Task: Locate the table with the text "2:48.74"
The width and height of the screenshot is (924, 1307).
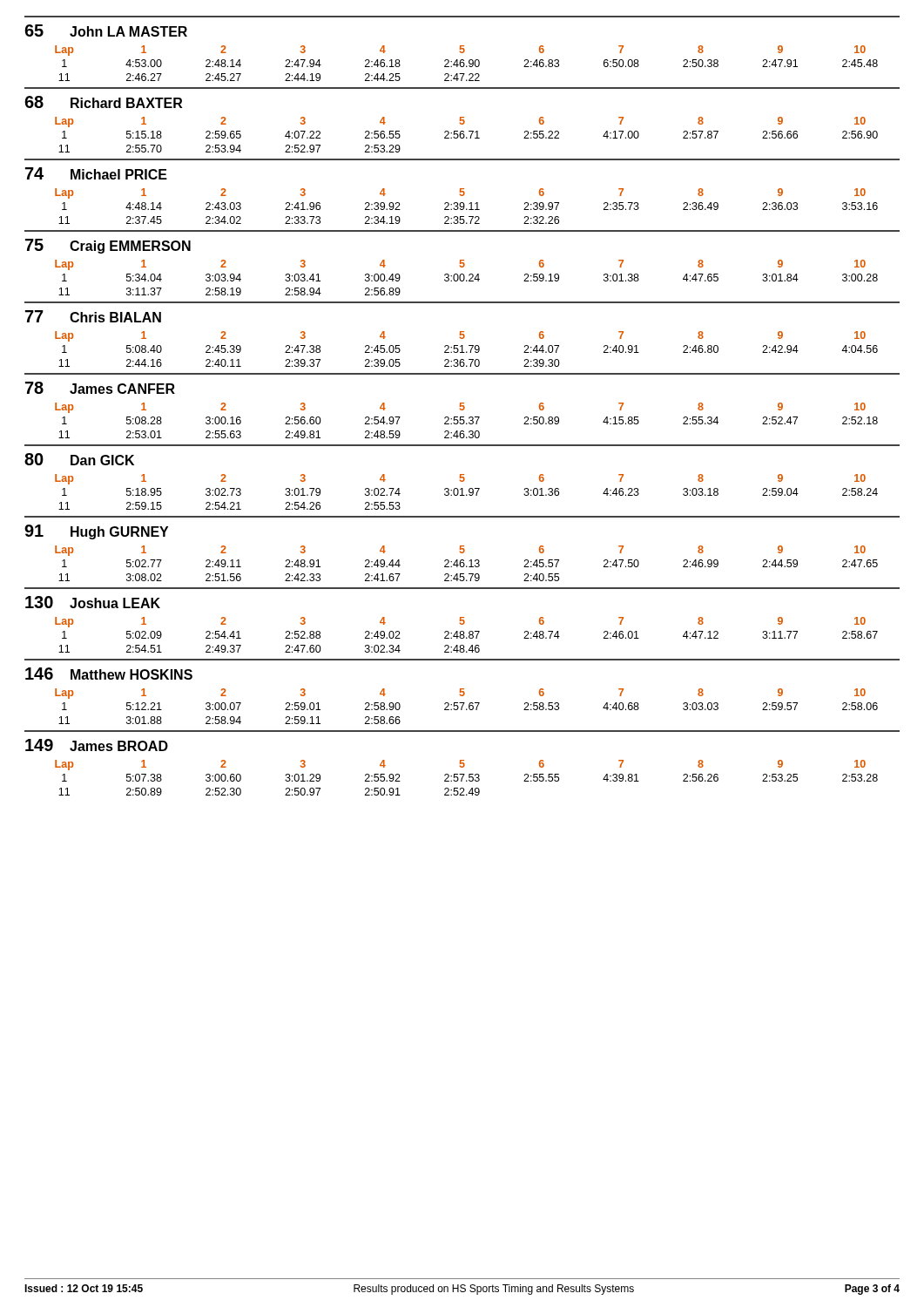Action: point(462,635)
